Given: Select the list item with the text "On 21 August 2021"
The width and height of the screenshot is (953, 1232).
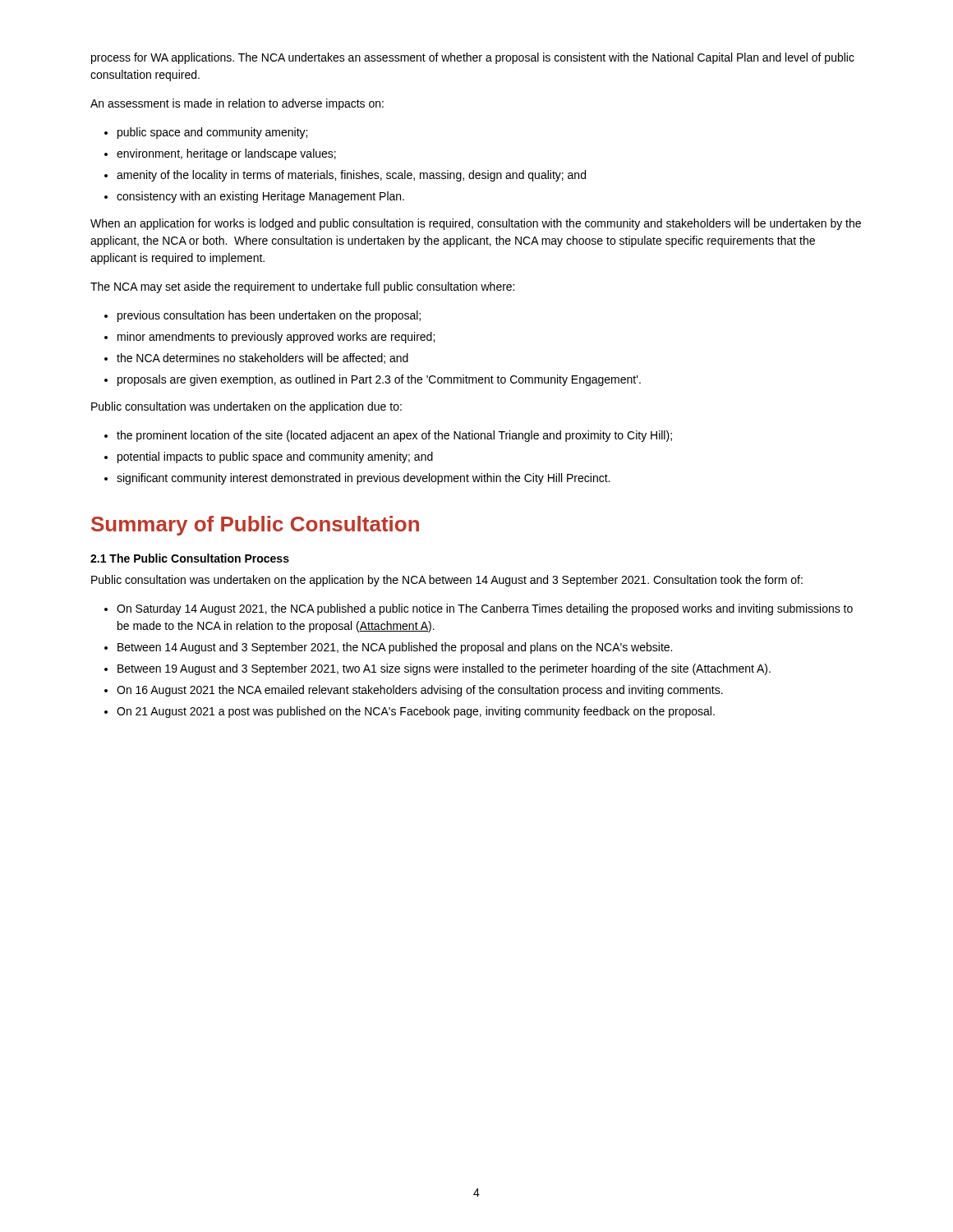Looking at the screenshot, I should pyautogui.click(x=416, y=711).
